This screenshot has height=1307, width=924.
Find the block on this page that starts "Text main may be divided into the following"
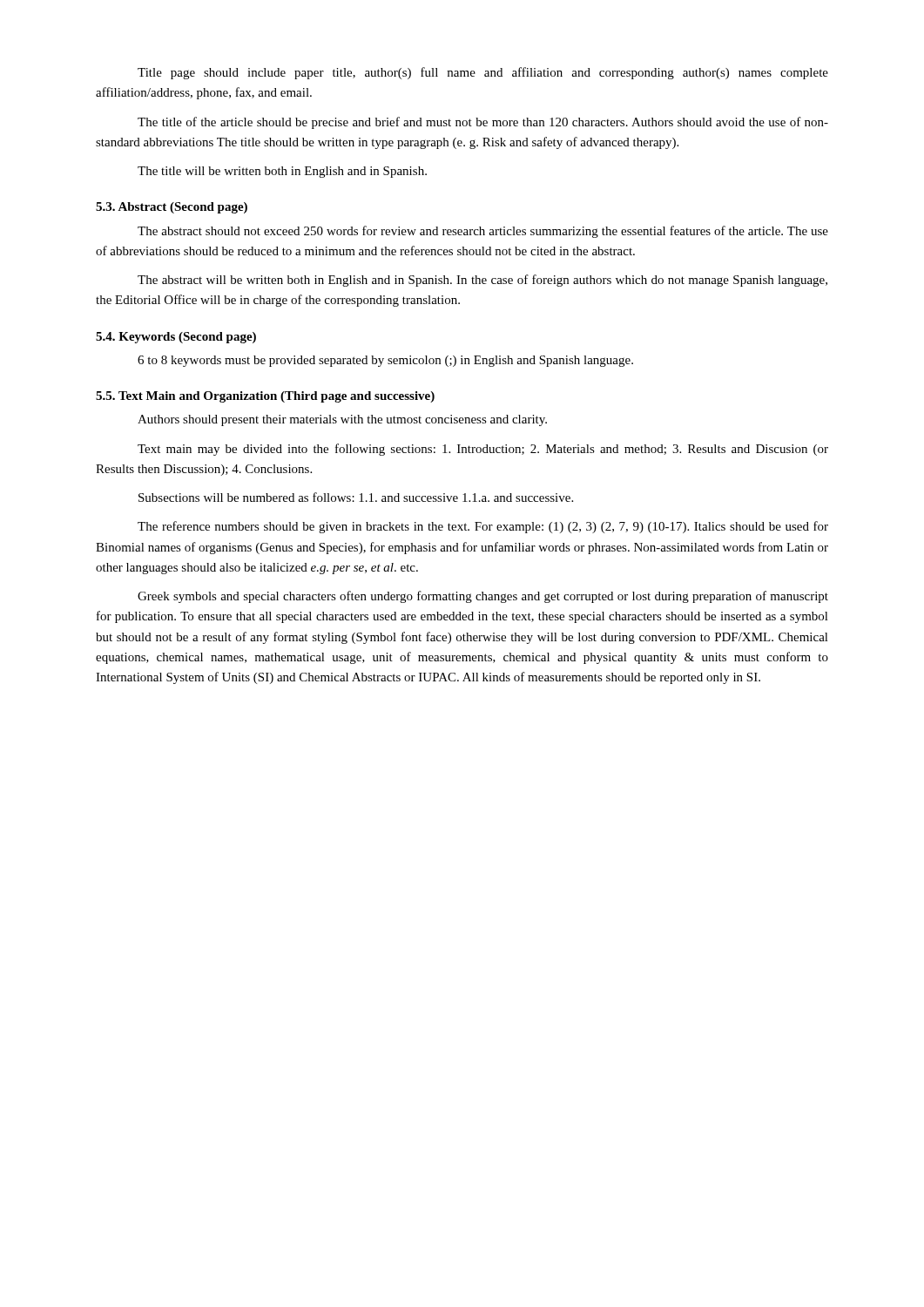click(x=462, y=458)
